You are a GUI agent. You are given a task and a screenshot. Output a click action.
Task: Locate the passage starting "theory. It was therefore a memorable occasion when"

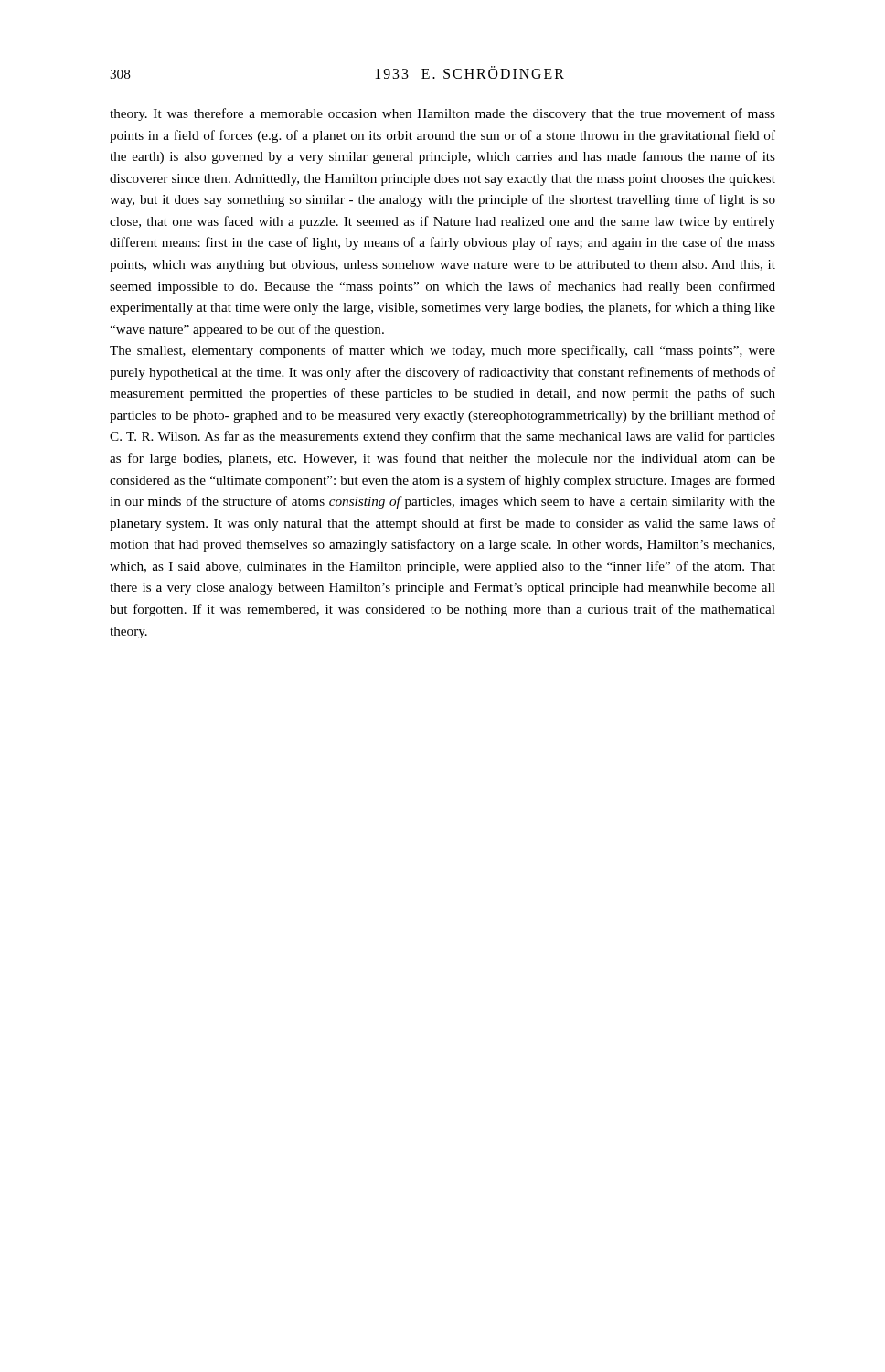[x=442, y=372]
